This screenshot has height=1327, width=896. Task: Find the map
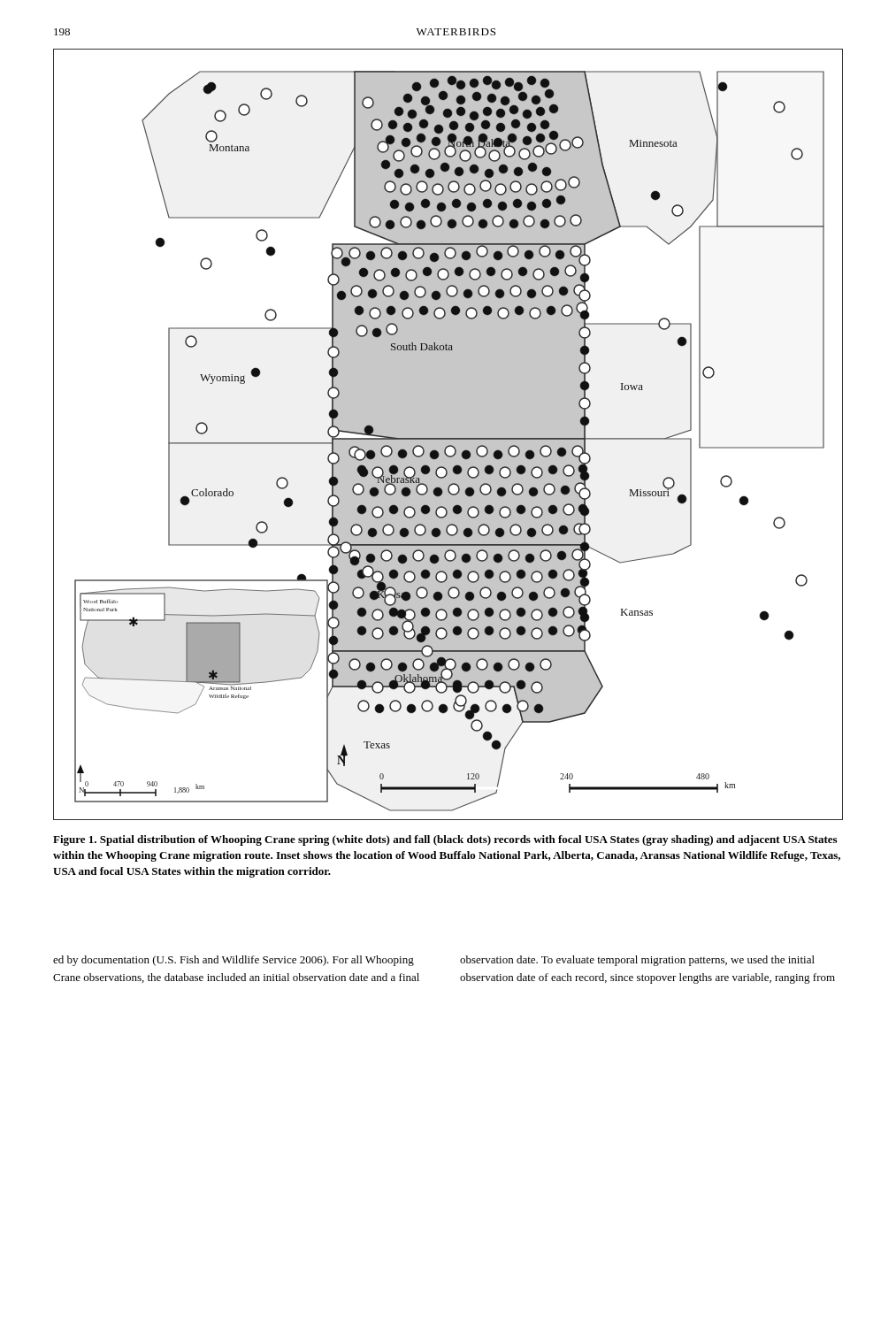point(448,434)
